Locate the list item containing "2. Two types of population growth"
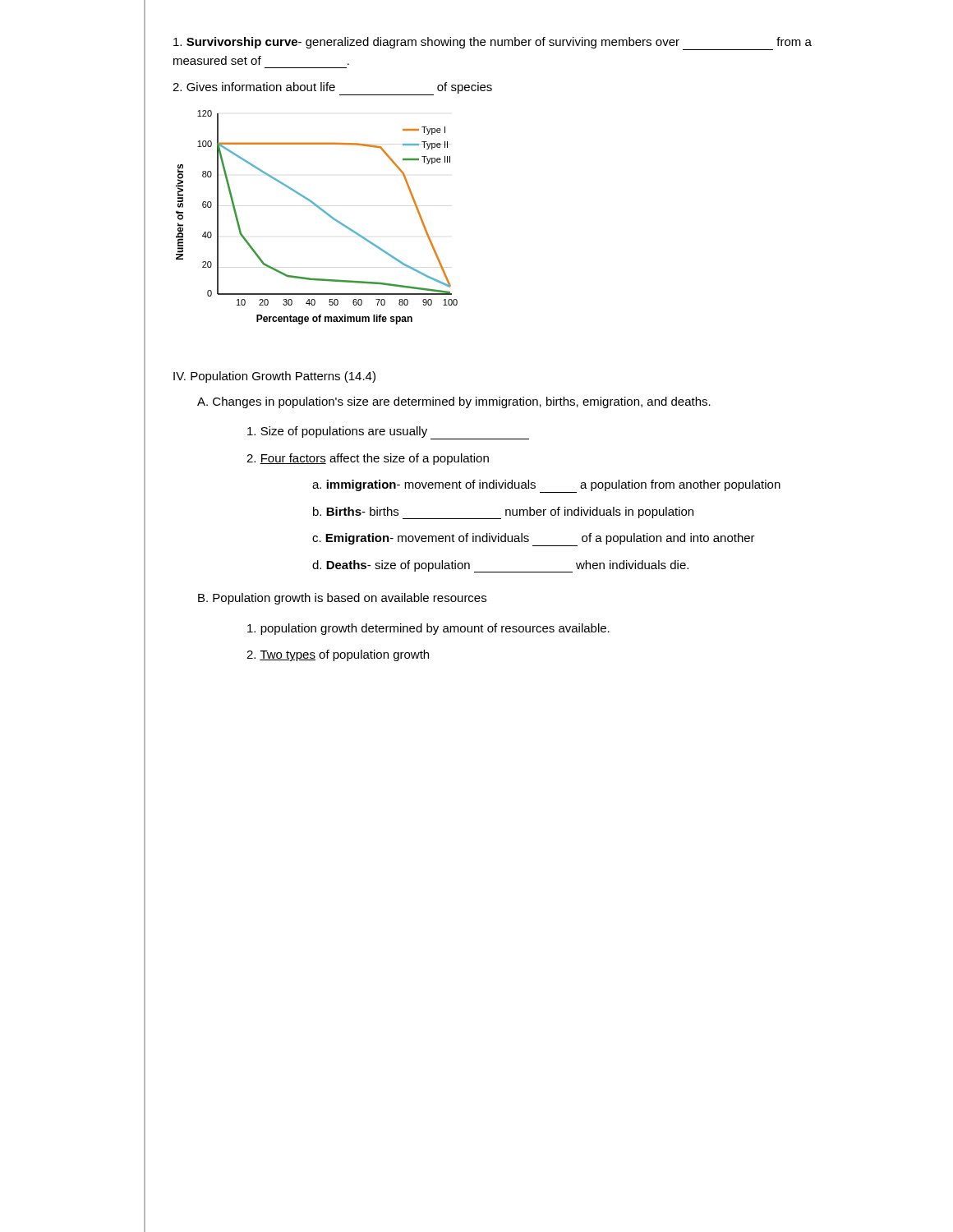The image size is (953, 1232). [338, 654]
